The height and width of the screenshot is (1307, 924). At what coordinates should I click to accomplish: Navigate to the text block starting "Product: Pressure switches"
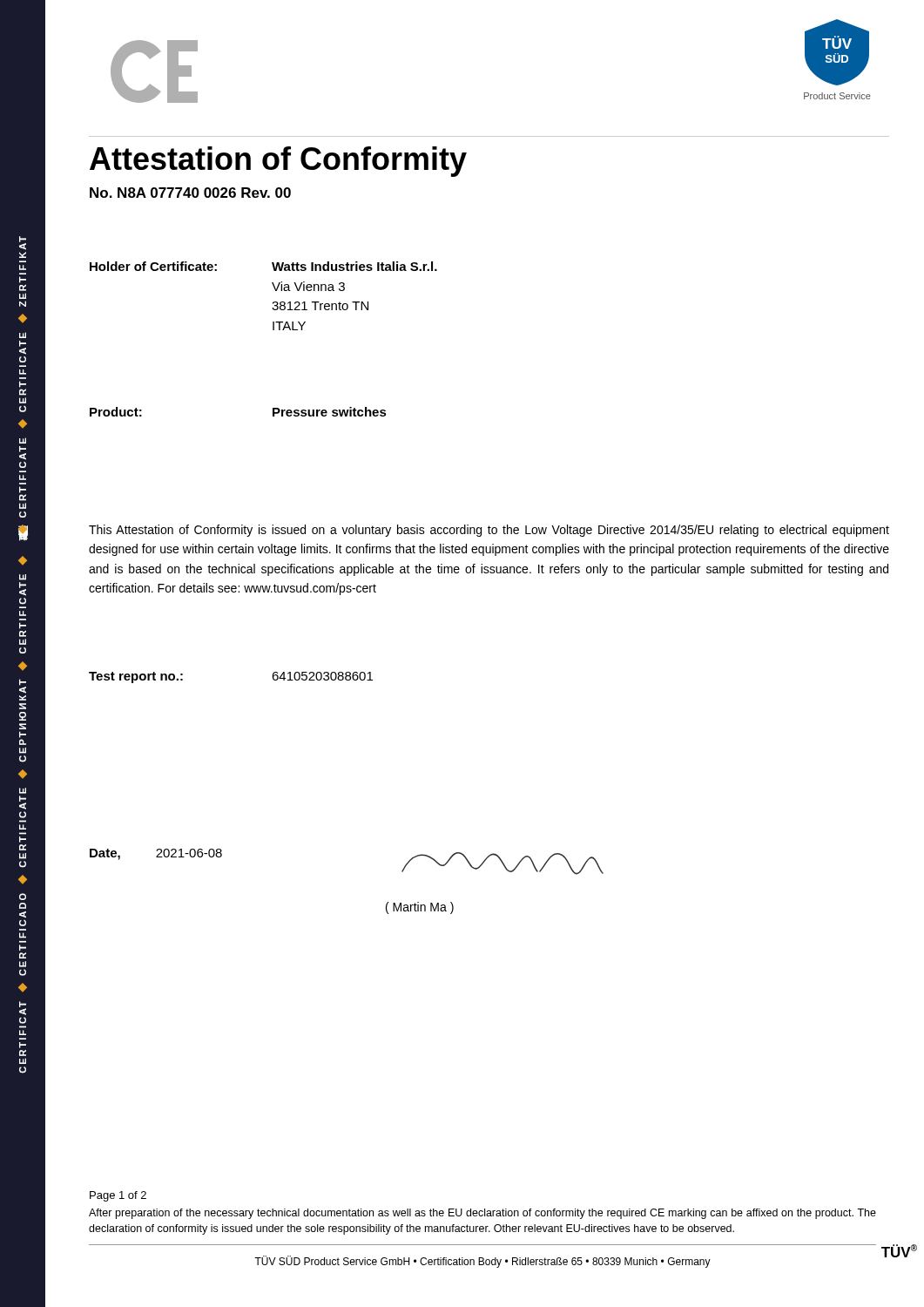pos(121,412)
